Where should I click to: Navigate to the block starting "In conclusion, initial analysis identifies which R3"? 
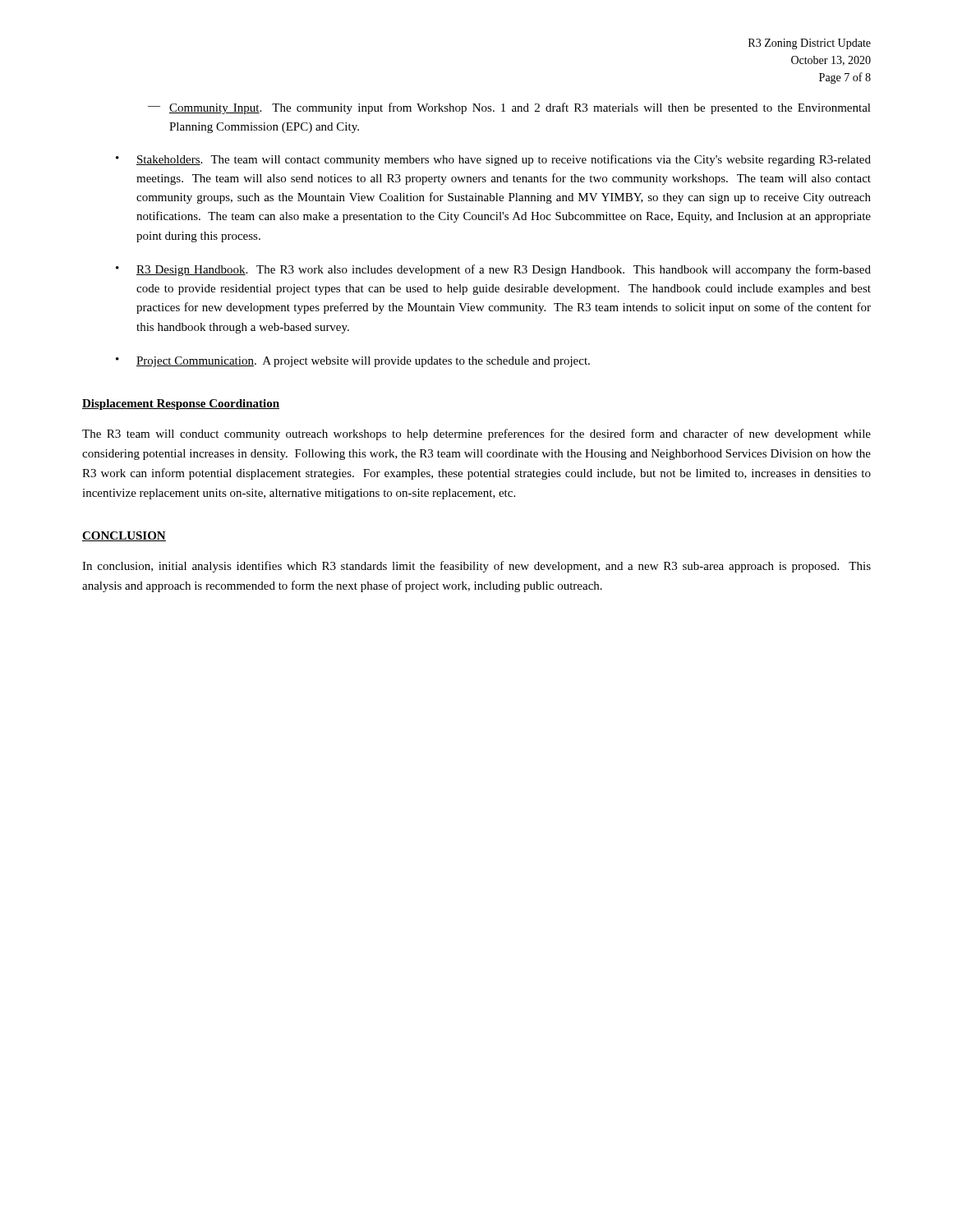[x=476, y=576]
